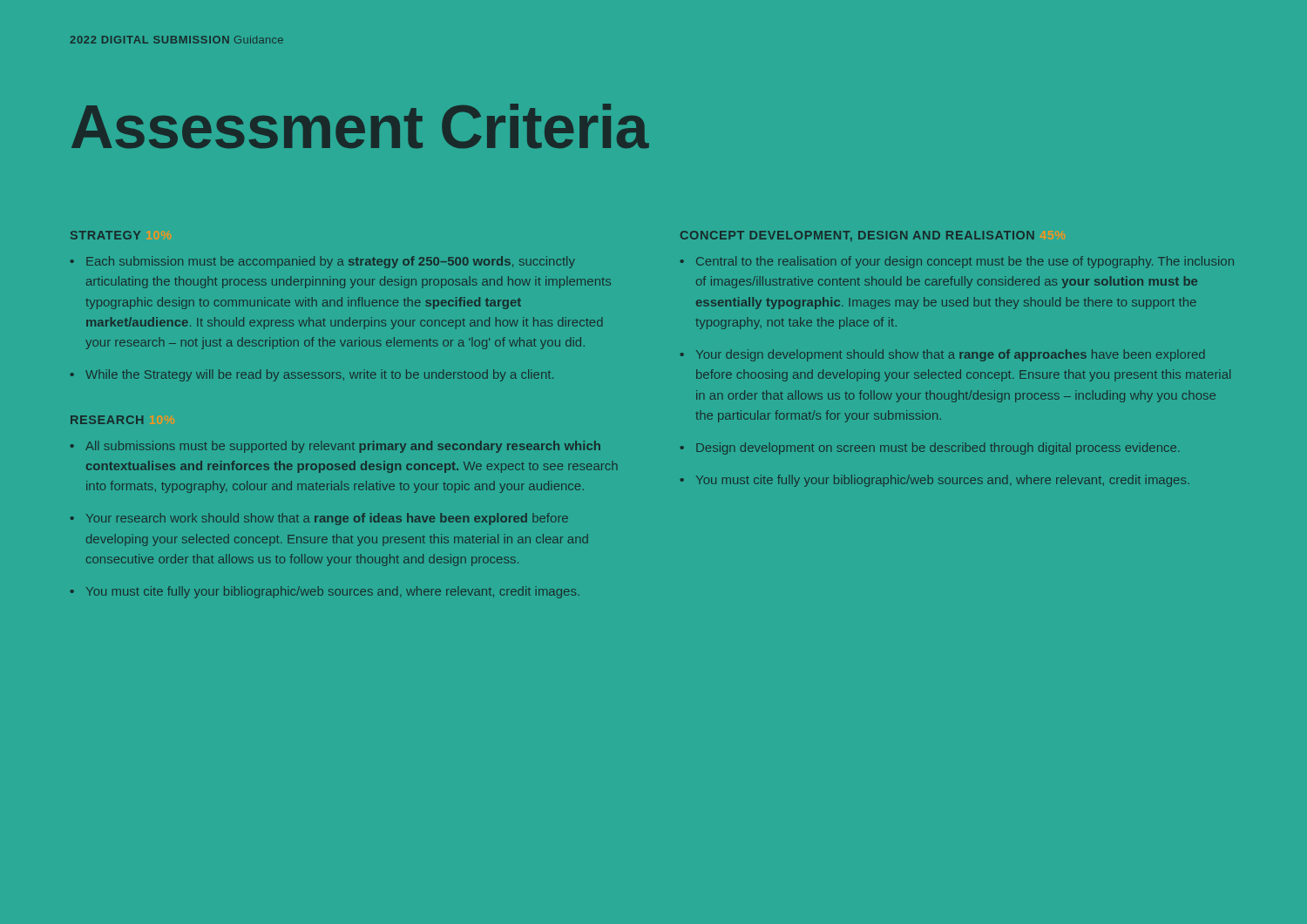Select the section header containing "STRATEGY 10%"
The width and height of the screenshot is (1307, 924).
click(x=121, y=235)
